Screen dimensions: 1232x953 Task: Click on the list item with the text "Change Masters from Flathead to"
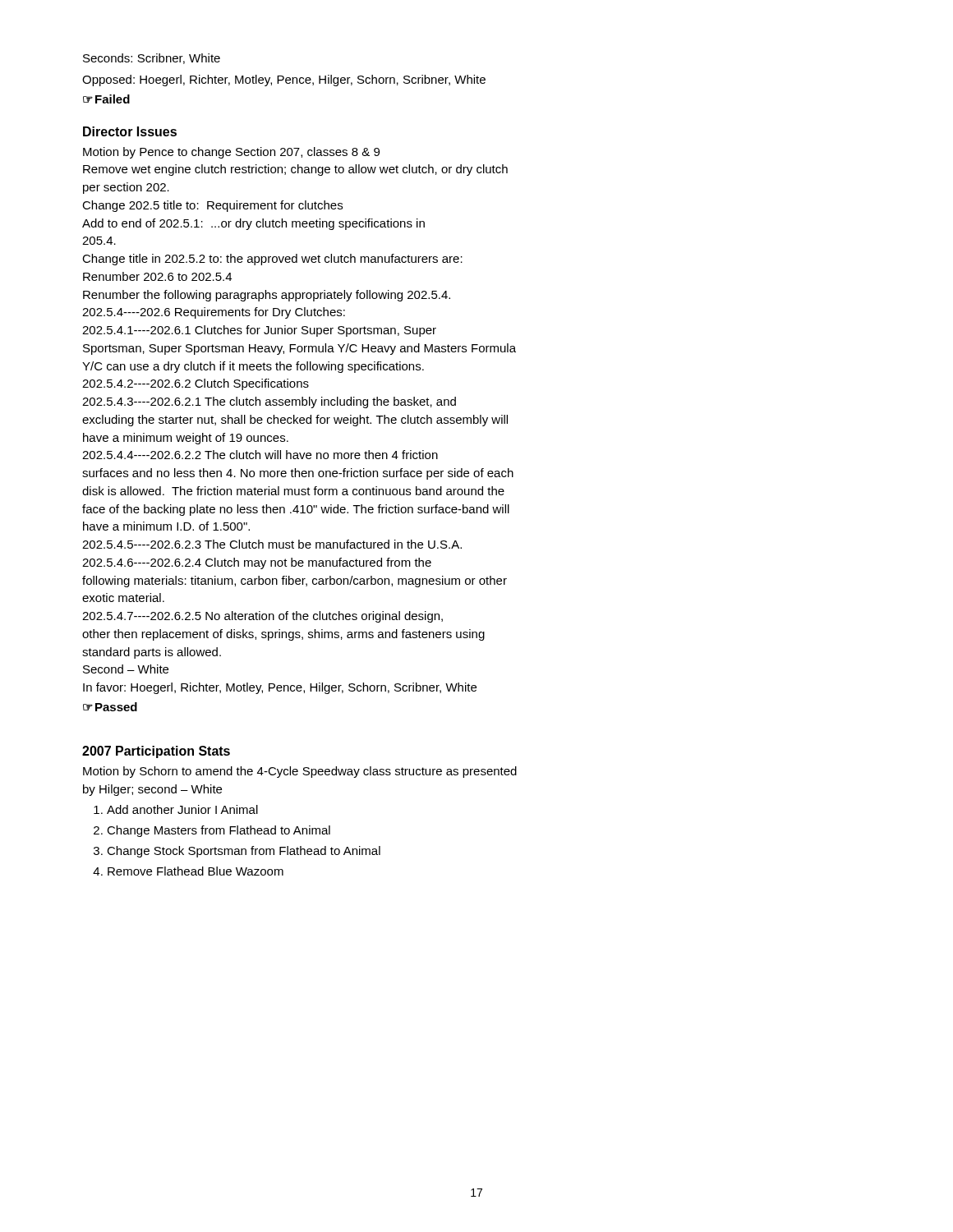pyautogui.click(x=219, y=830)
